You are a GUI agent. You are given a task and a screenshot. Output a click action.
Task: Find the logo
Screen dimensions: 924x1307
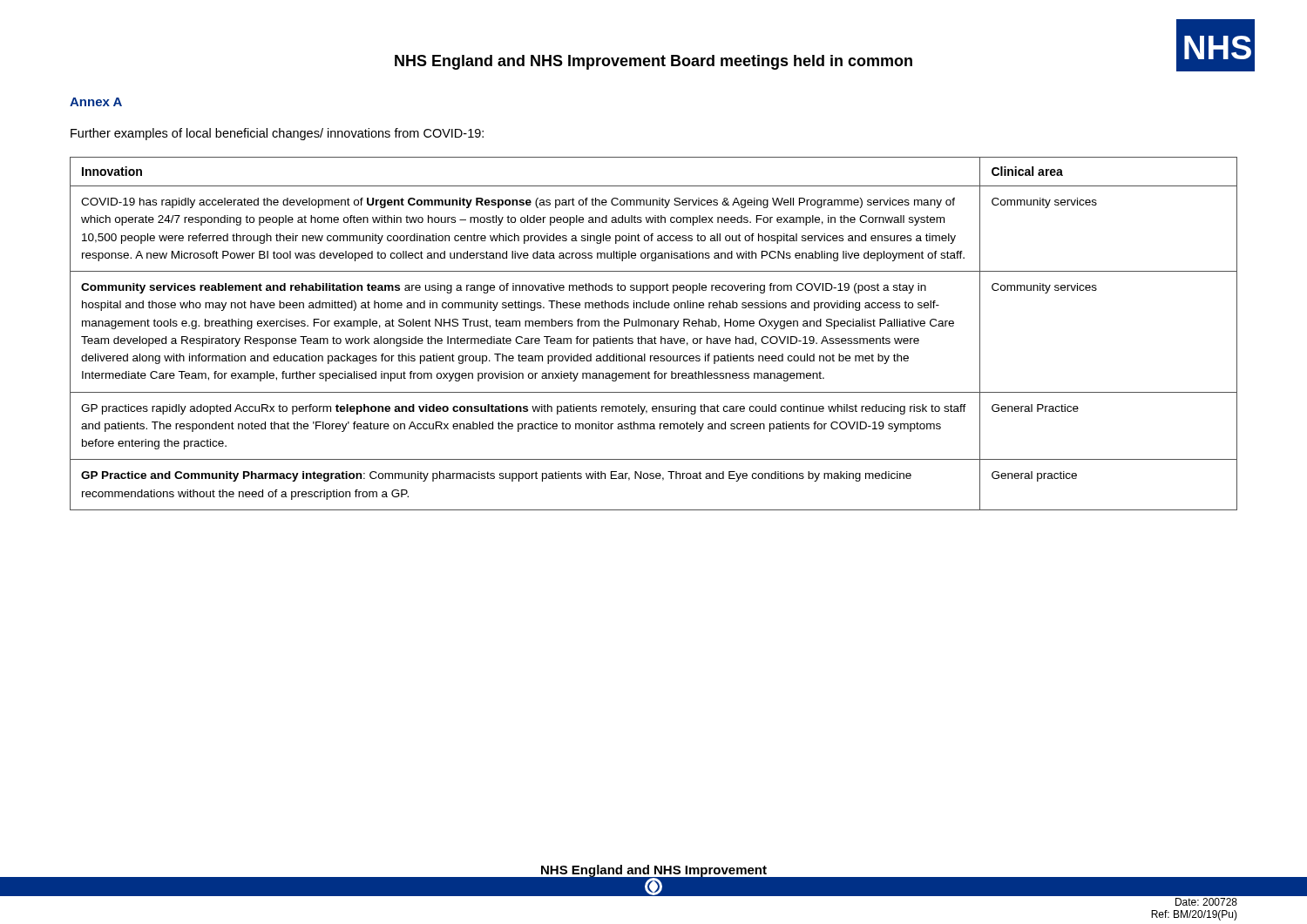[1216, 45]
